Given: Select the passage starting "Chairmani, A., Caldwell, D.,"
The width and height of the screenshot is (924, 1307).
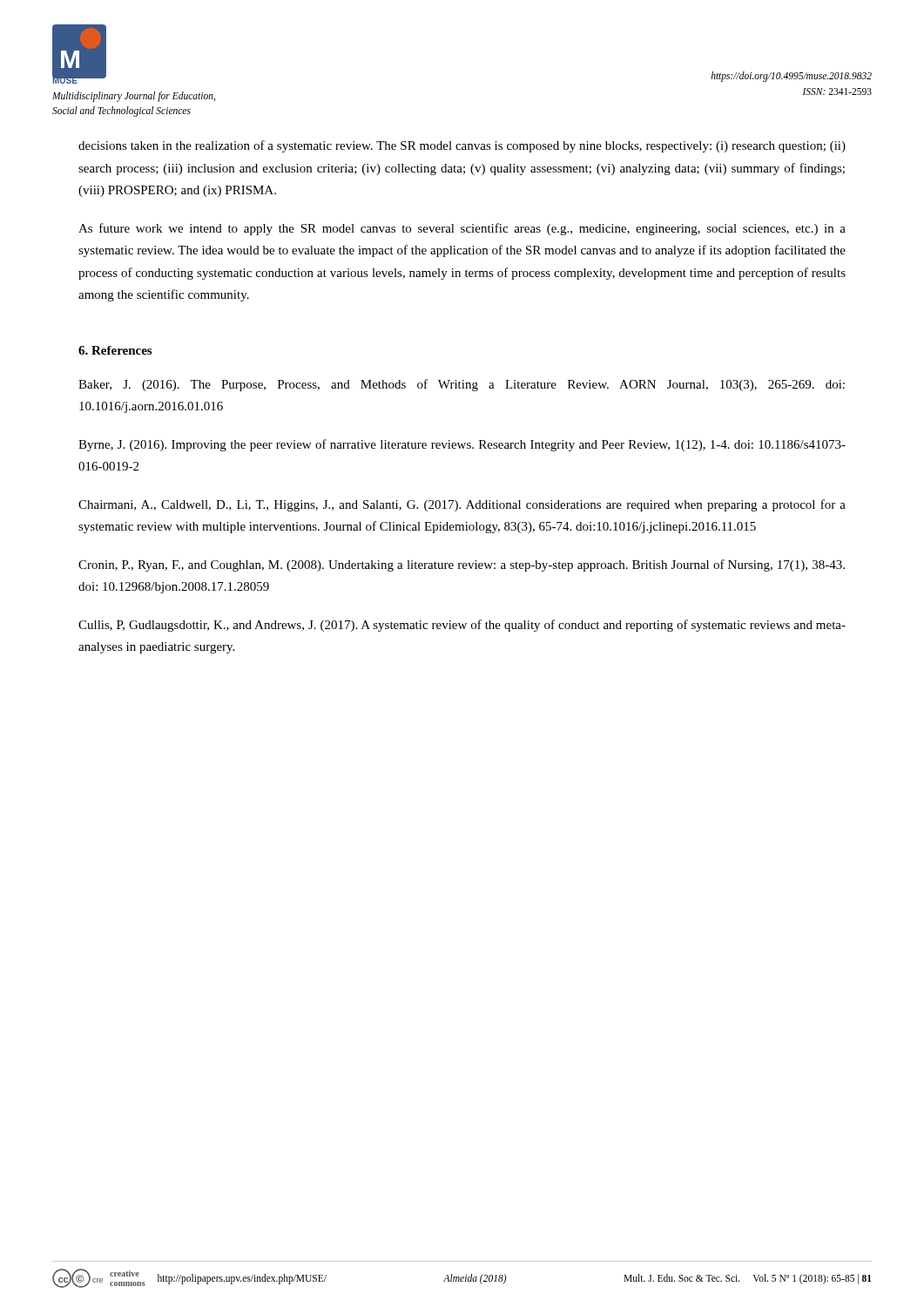Looking at the screenshot, I should click(x=462, y=515).
